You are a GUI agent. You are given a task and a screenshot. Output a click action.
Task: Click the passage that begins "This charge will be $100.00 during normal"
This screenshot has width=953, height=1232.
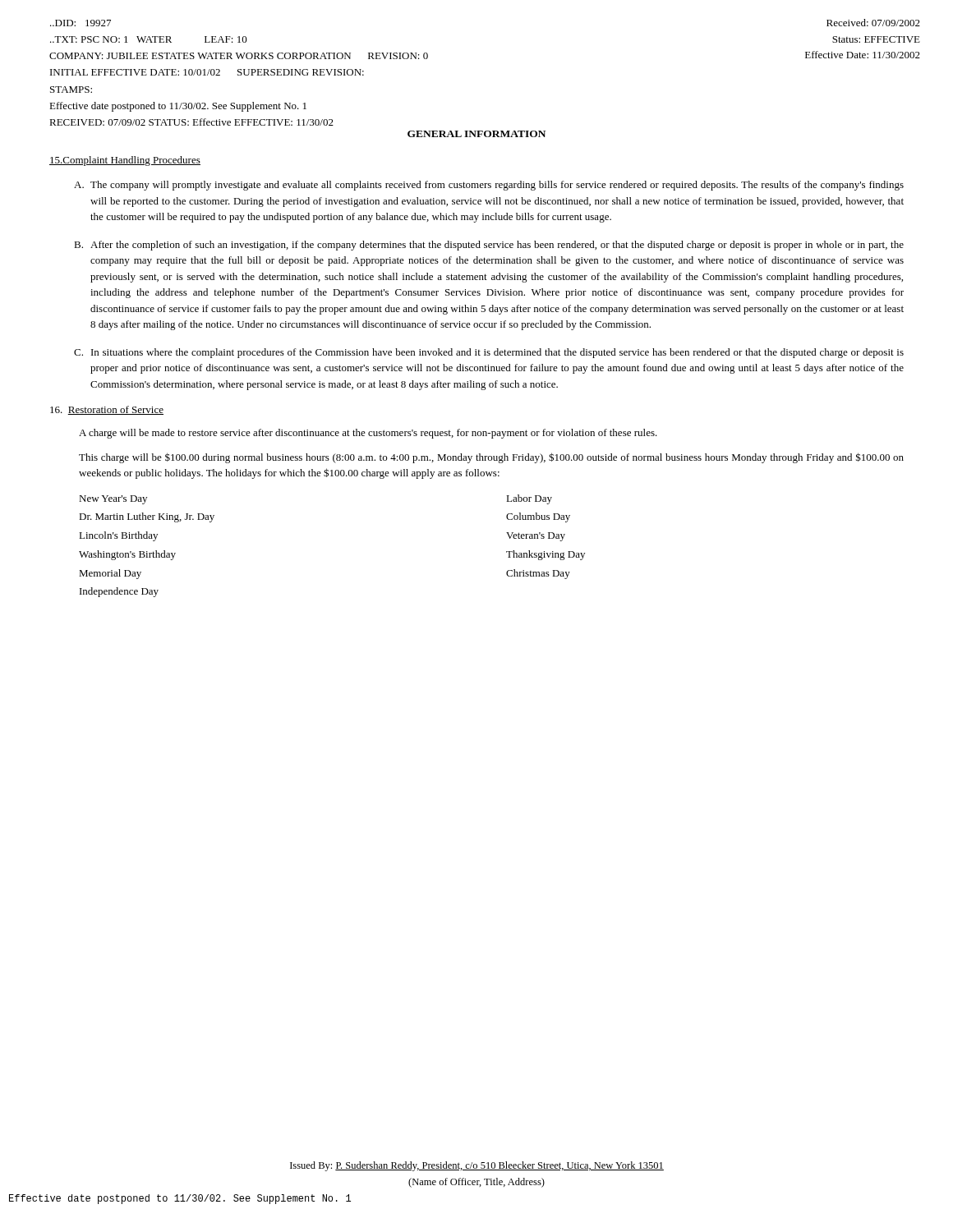pos(491,465)
